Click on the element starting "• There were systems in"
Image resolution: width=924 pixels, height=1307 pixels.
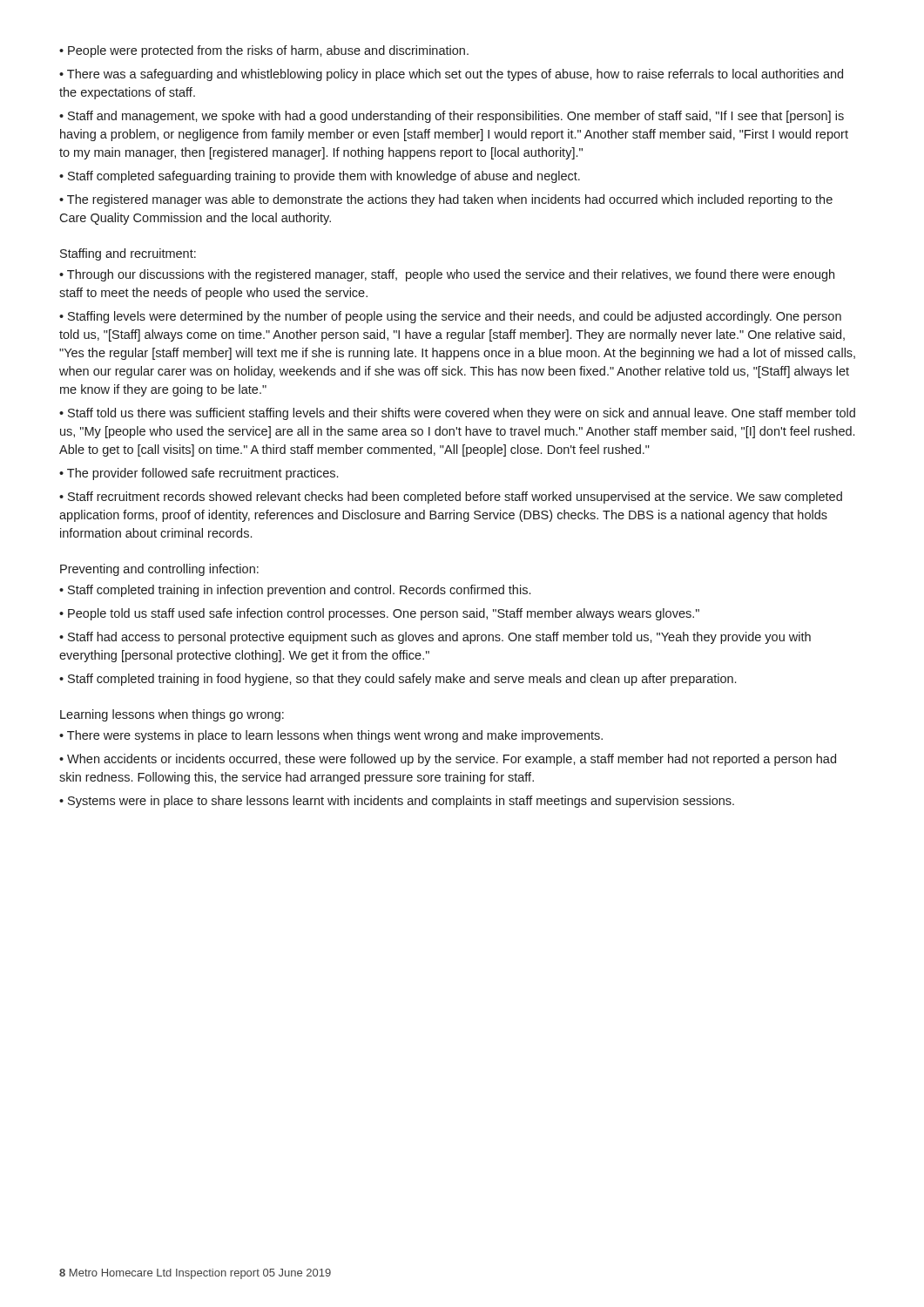[332, 736]
